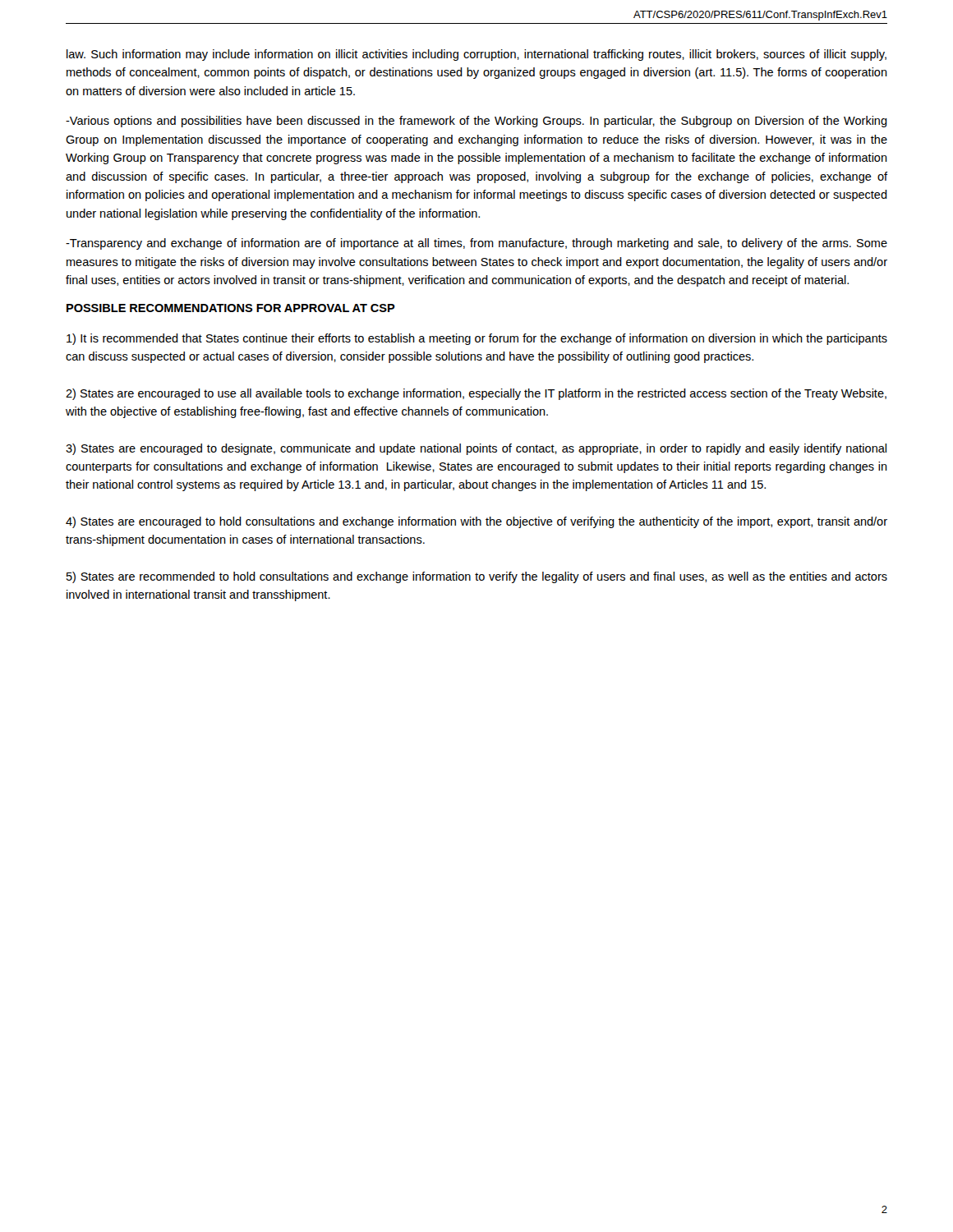The width and height of the screenshot is (953, 1232).
Task: Locate the passage starting "1) It is recommended that States continue"
Action: click(476, 347)
